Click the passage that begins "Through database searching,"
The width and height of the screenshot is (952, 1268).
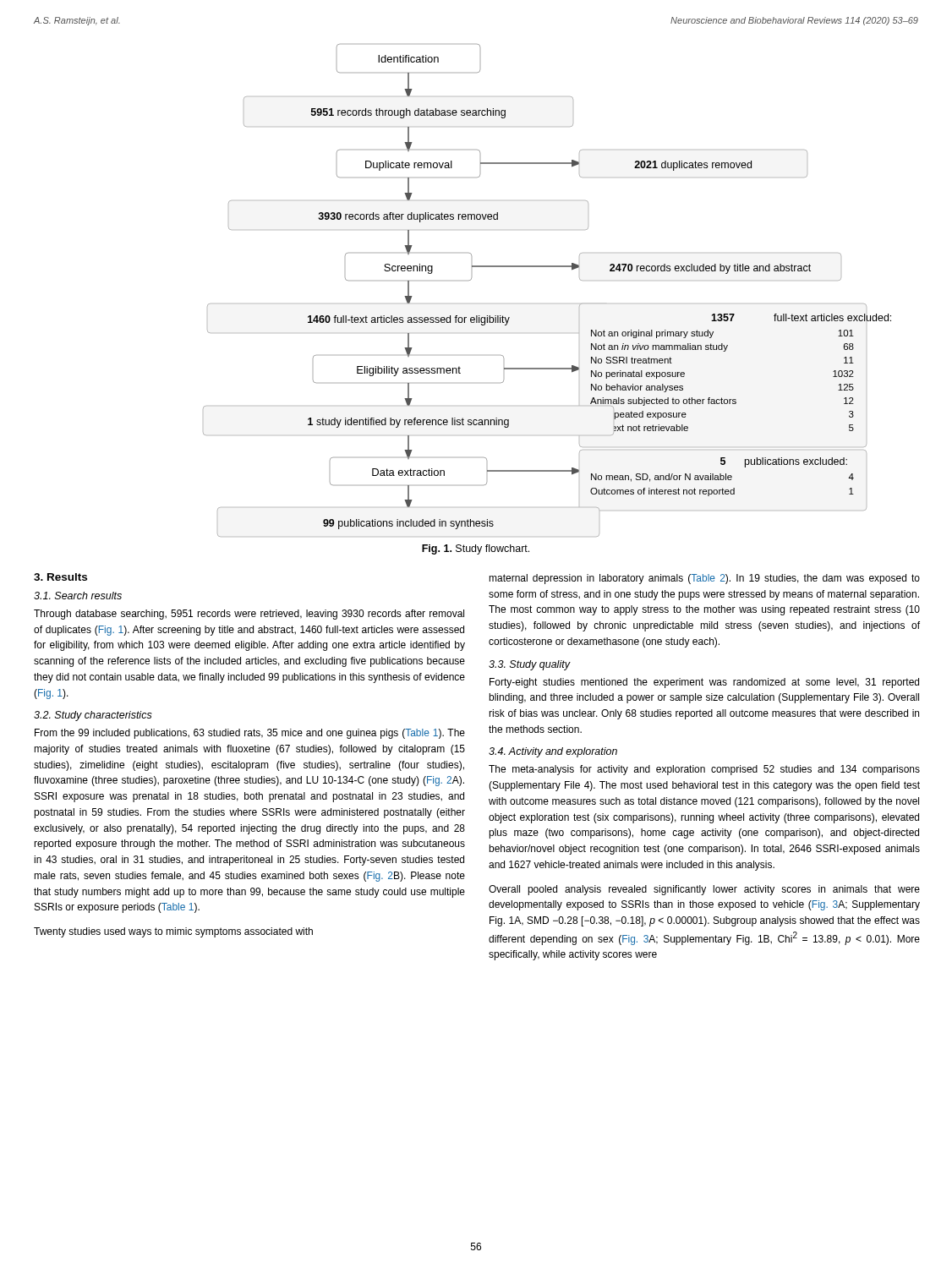pos(249,653)
